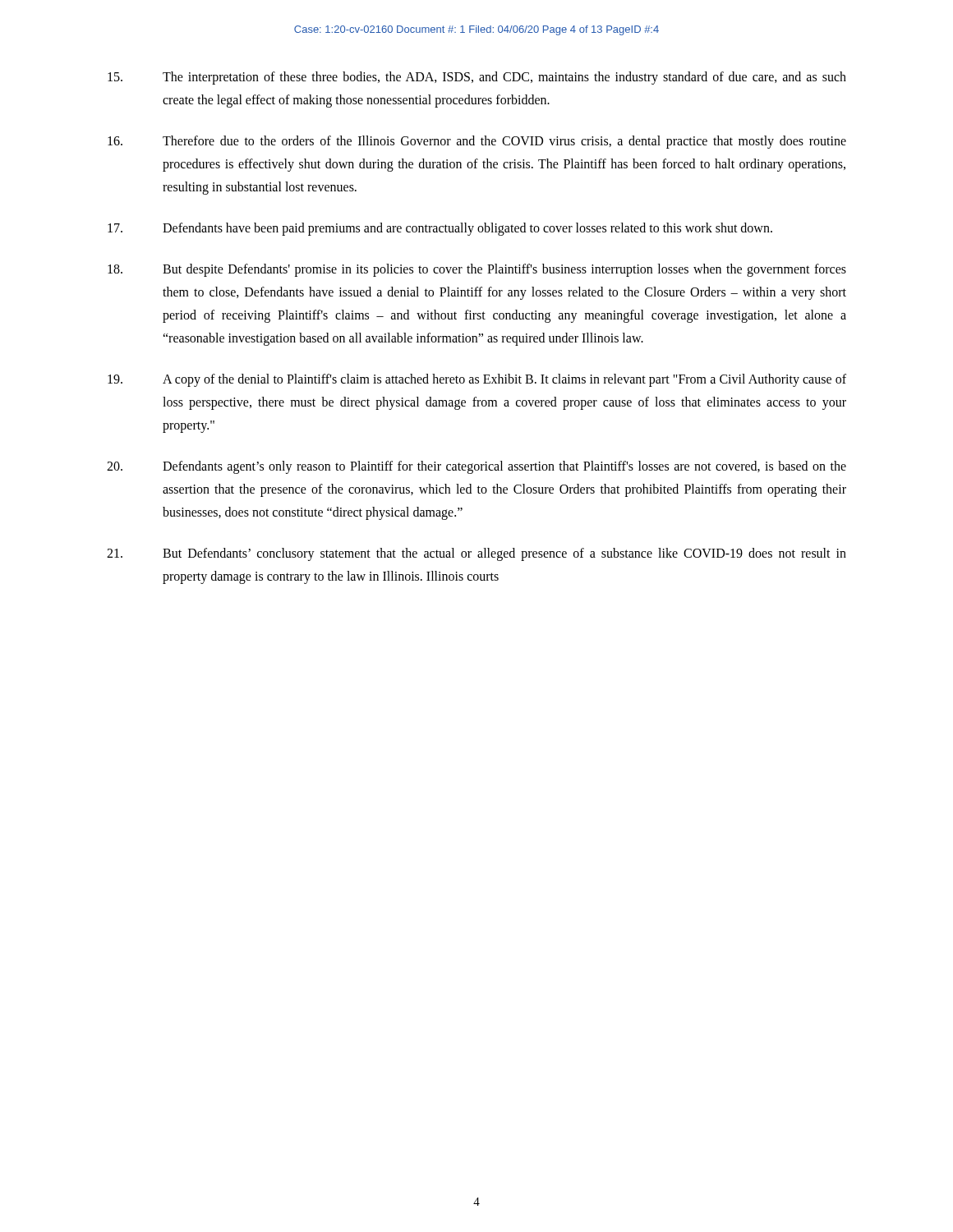Find the element starting "But Defendants’ conclusory"
Viewport: 953px width, 1232px height.
[x=476, y=565]
